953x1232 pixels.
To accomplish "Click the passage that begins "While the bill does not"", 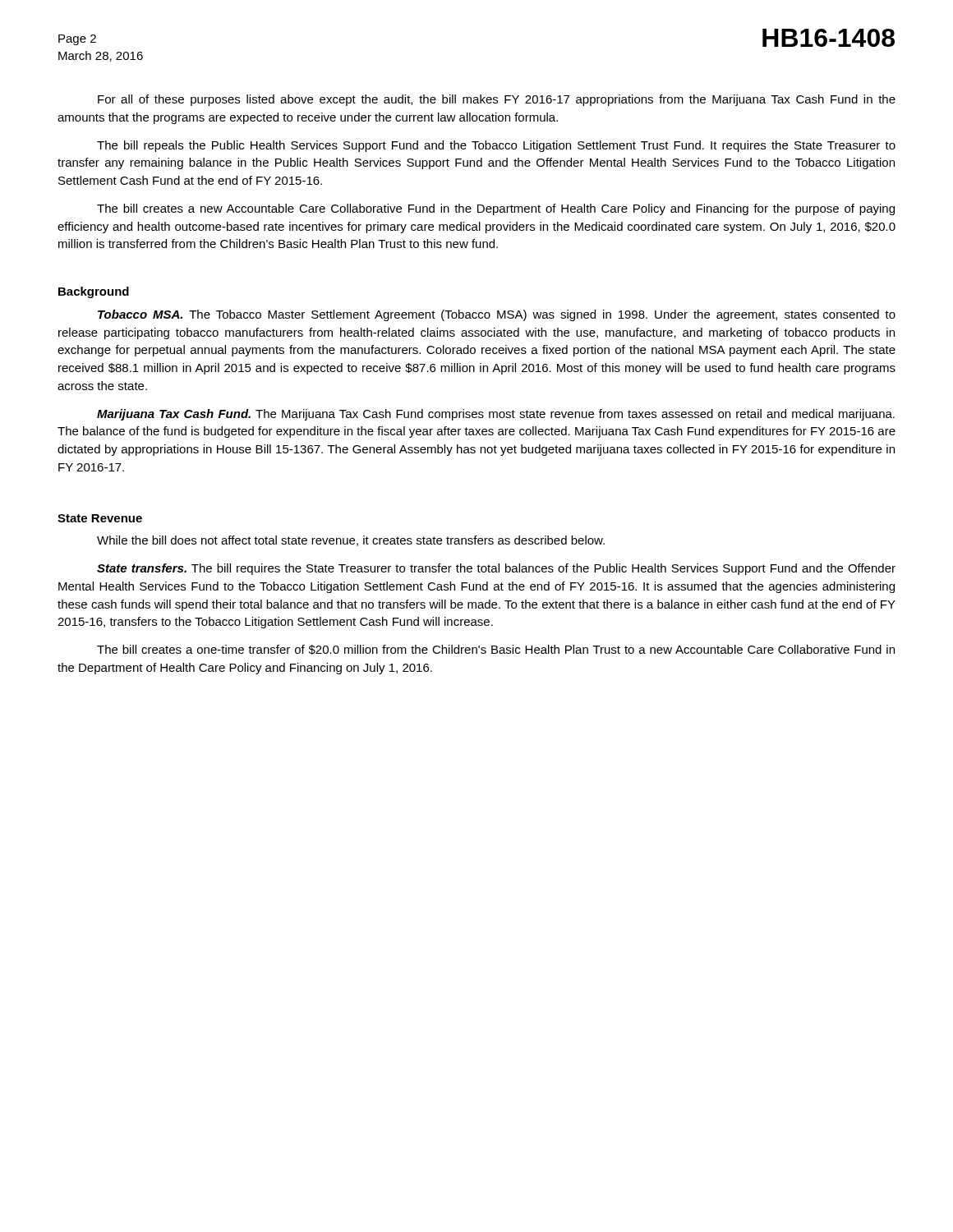I will (351, 540).
